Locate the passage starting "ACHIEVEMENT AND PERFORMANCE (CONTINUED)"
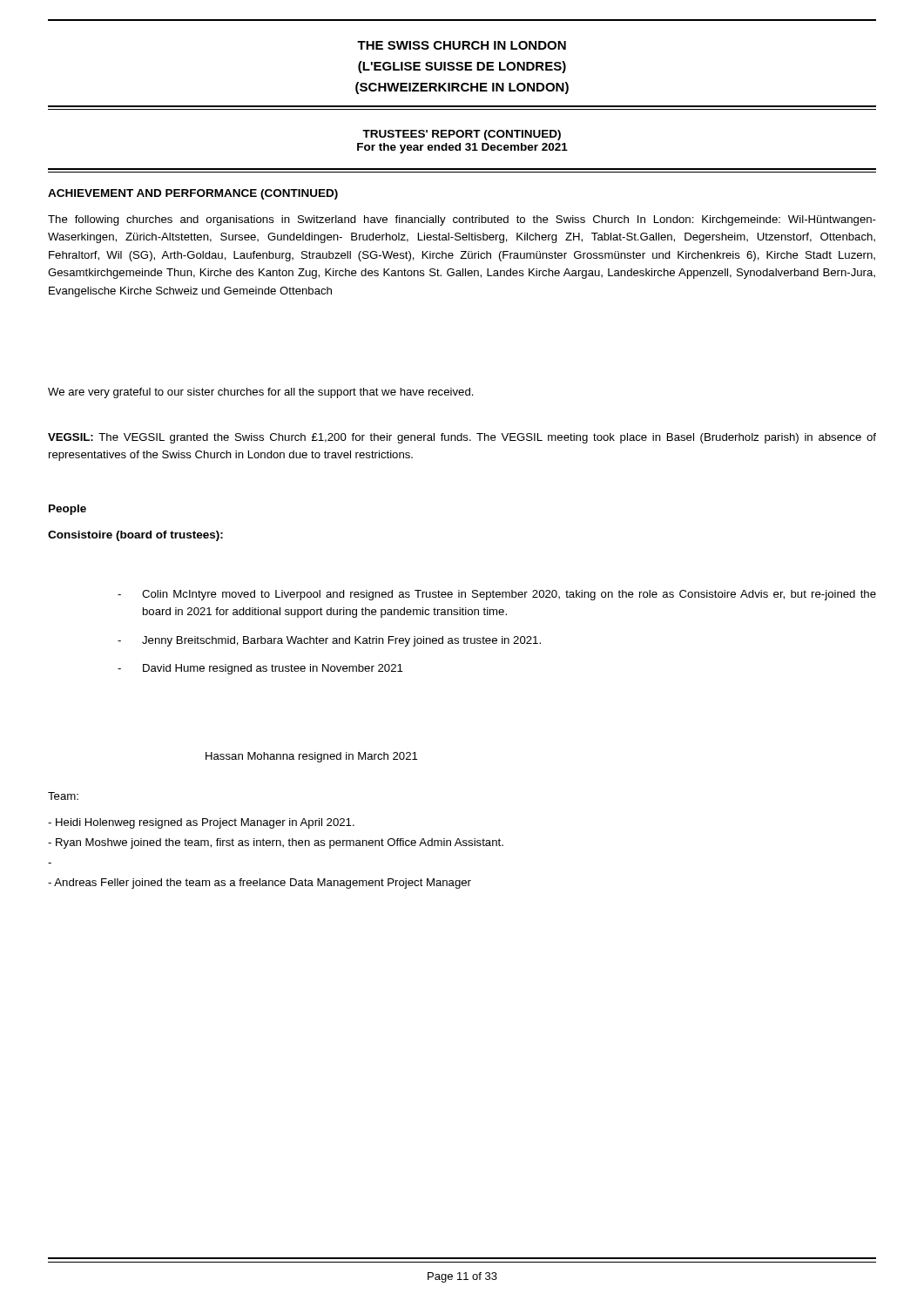Screen dimensions: 1307x924 click(193, 193)
